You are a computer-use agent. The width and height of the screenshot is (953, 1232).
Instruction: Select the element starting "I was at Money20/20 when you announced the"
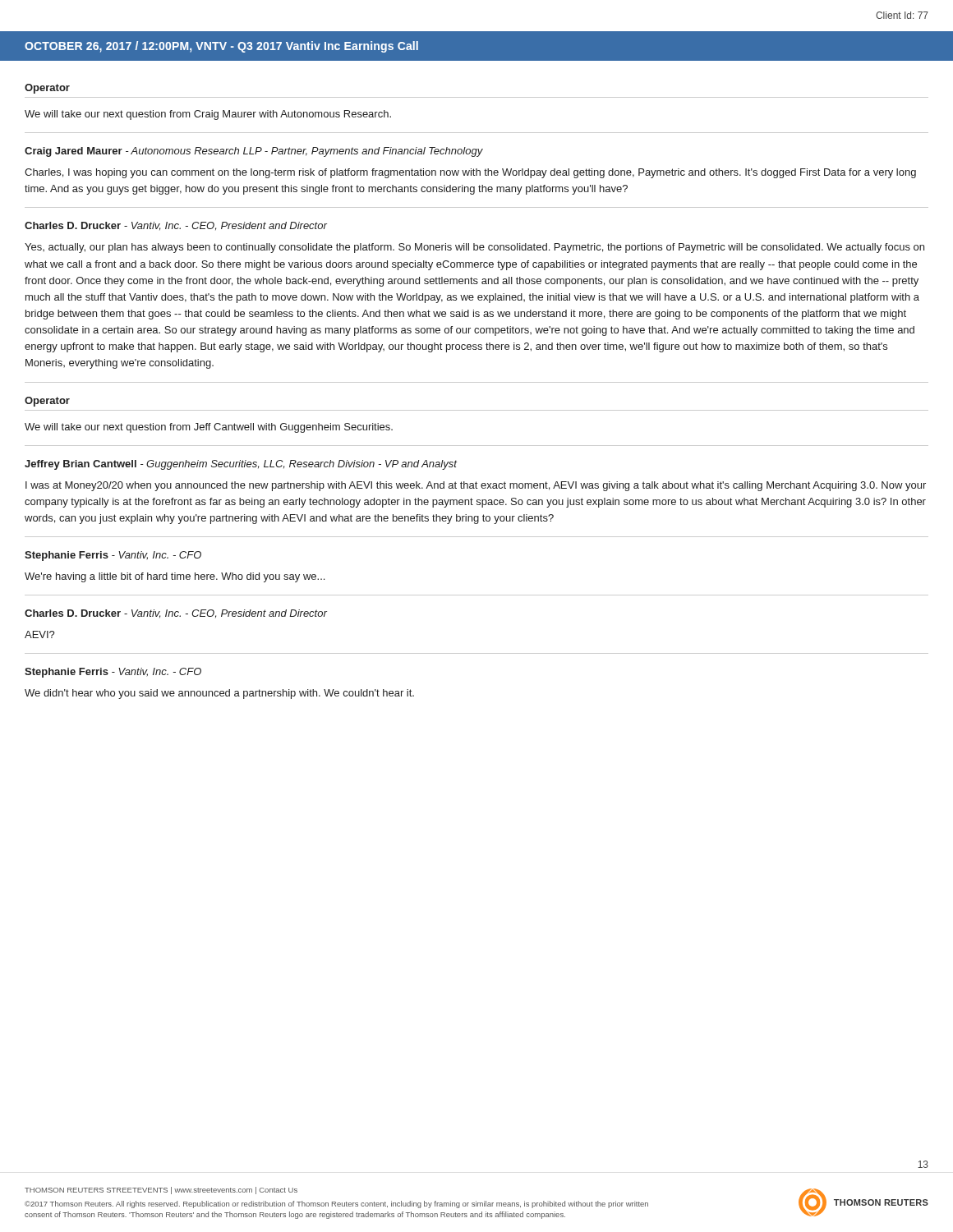[x=475, y=501]
